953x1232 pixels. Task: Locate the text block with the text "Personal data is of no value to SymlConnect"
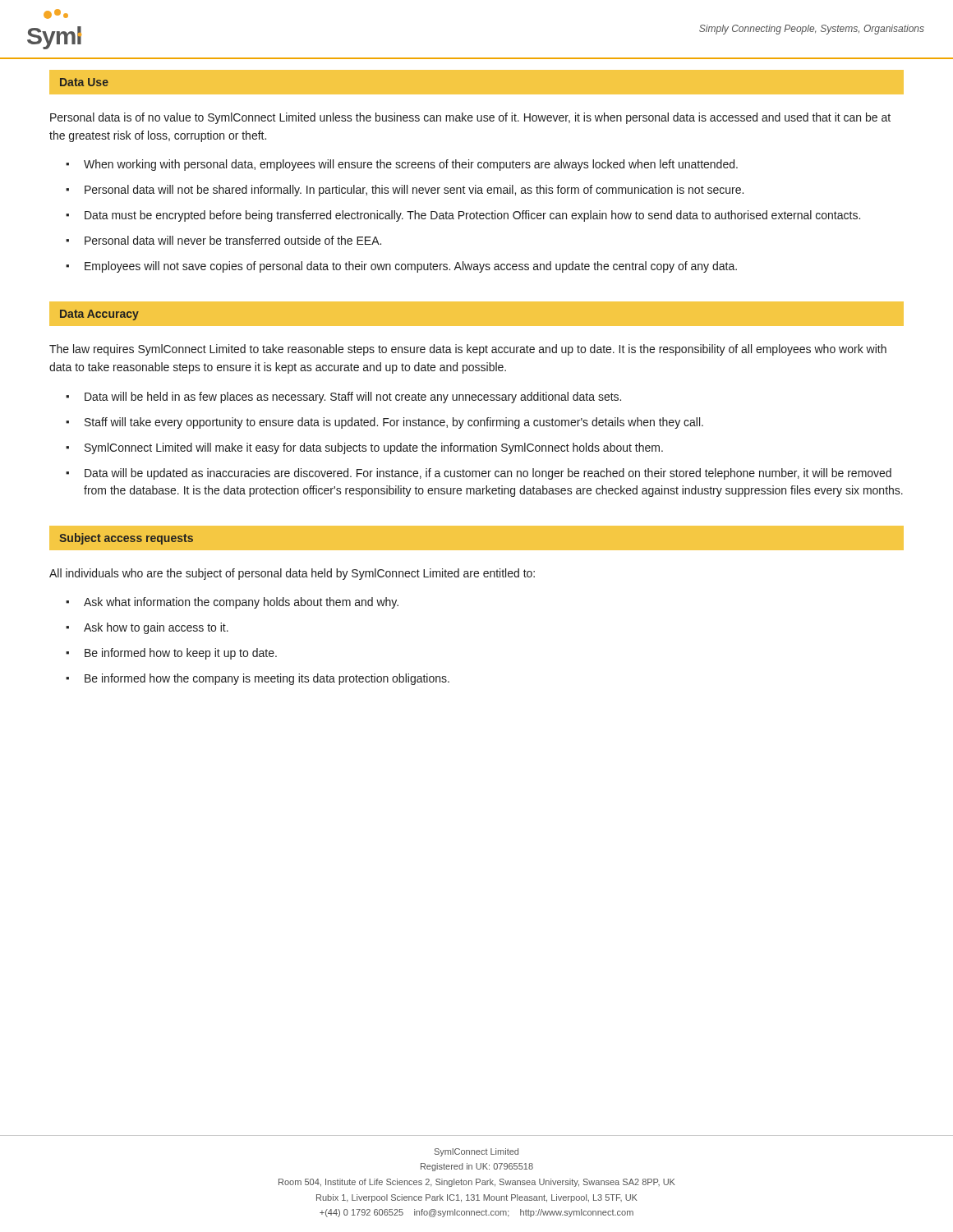[470, 126]
